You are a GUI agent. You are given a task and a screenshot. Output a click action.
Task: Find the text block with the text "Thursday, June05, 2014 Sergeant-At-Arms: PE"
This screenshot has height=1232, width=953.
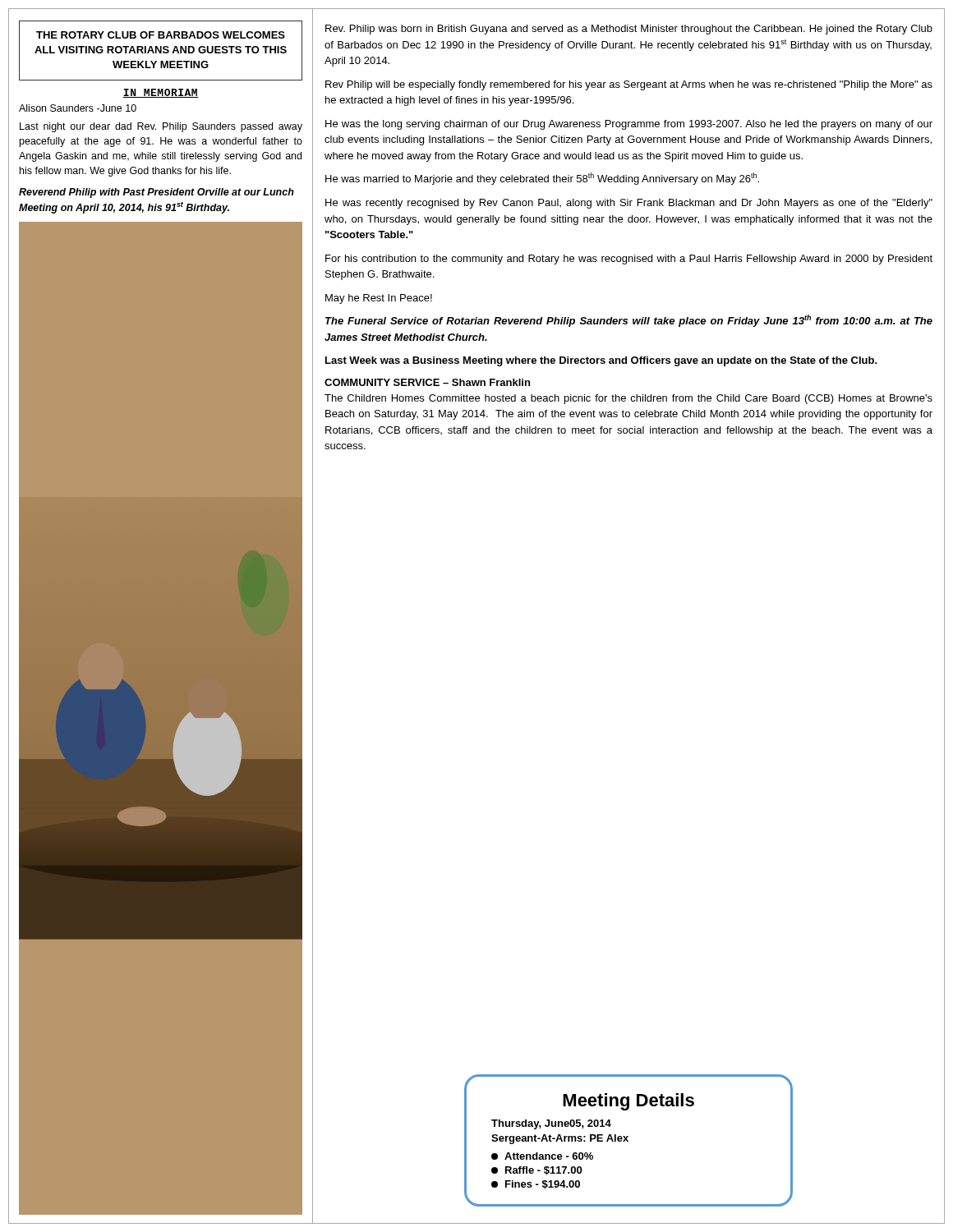pyautogui.click(x=560, y=1130)
